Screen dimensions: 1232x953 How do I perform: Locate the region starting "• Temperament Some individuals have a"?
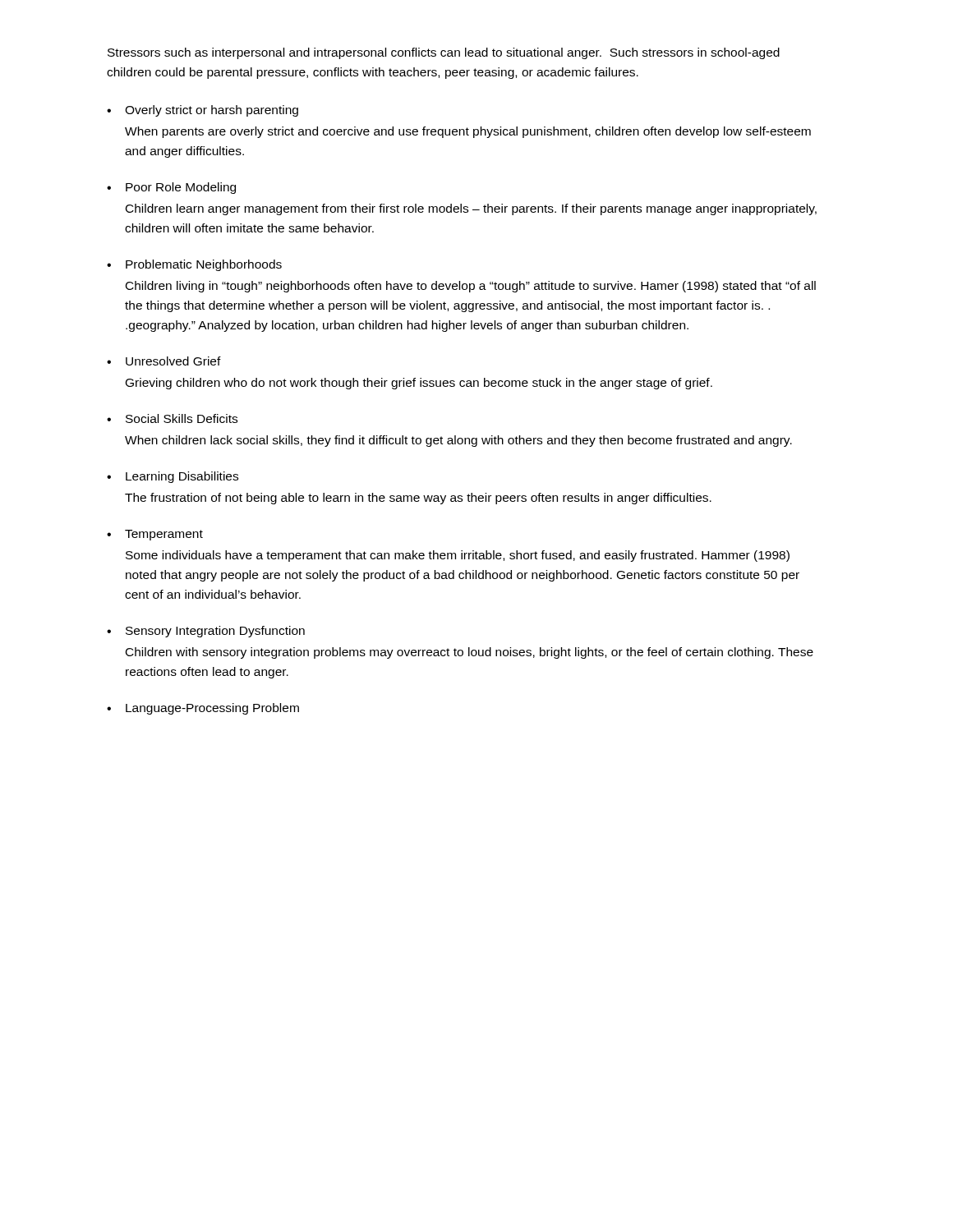click(464, 565)
